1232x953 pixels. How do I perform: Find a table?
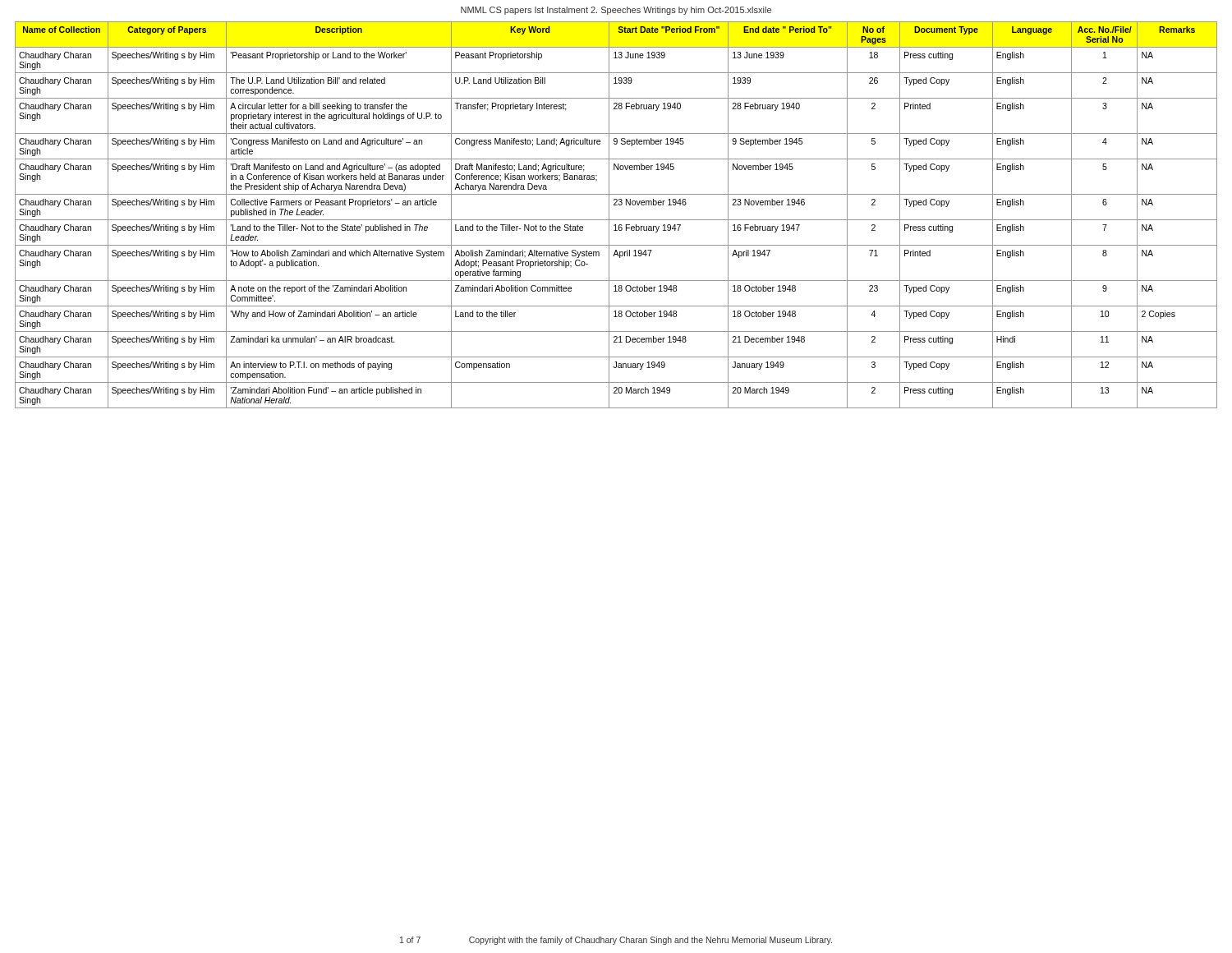[x=616, y=213]
